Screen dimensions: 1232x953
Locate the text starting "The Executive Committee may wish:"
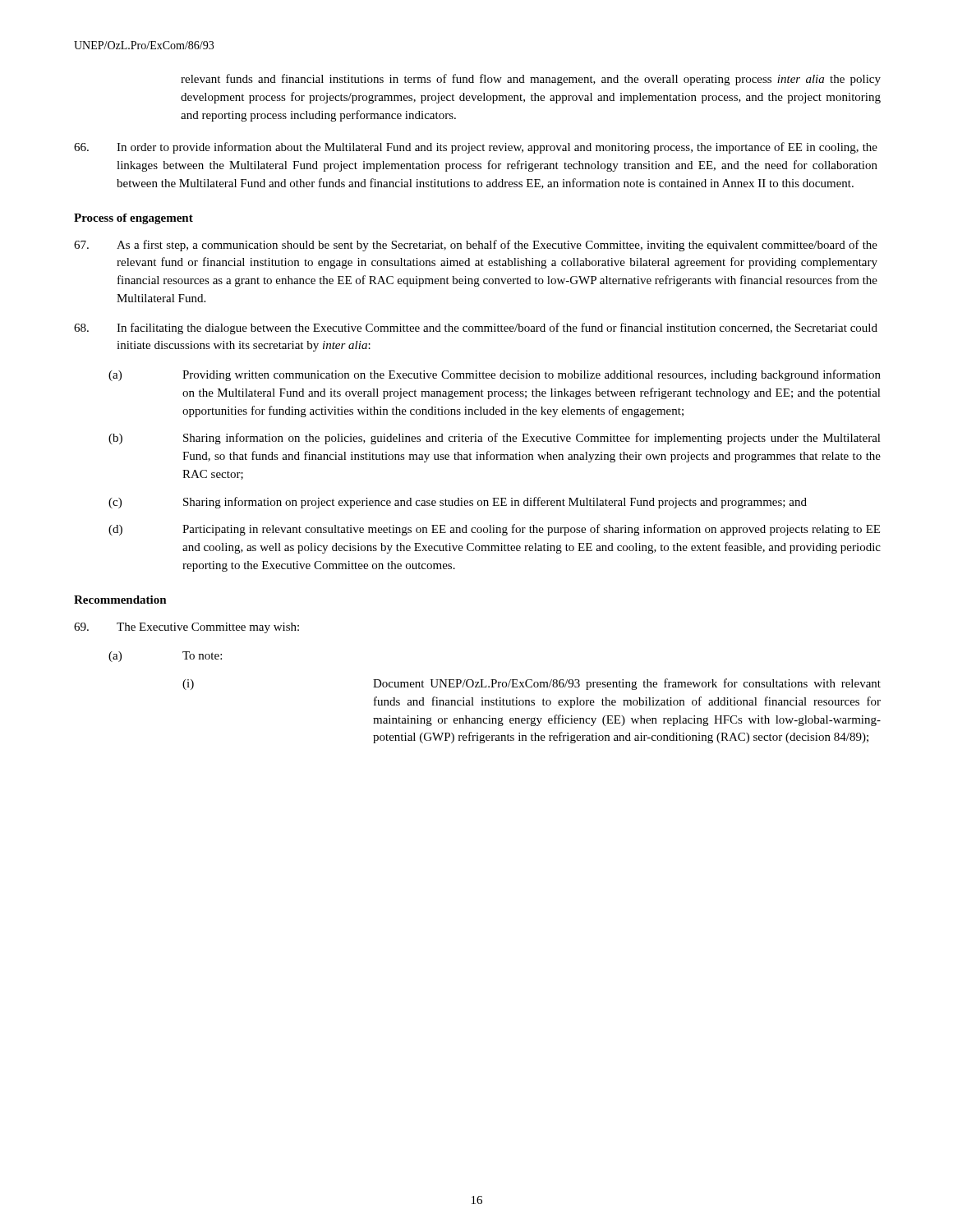click(186, 628)
